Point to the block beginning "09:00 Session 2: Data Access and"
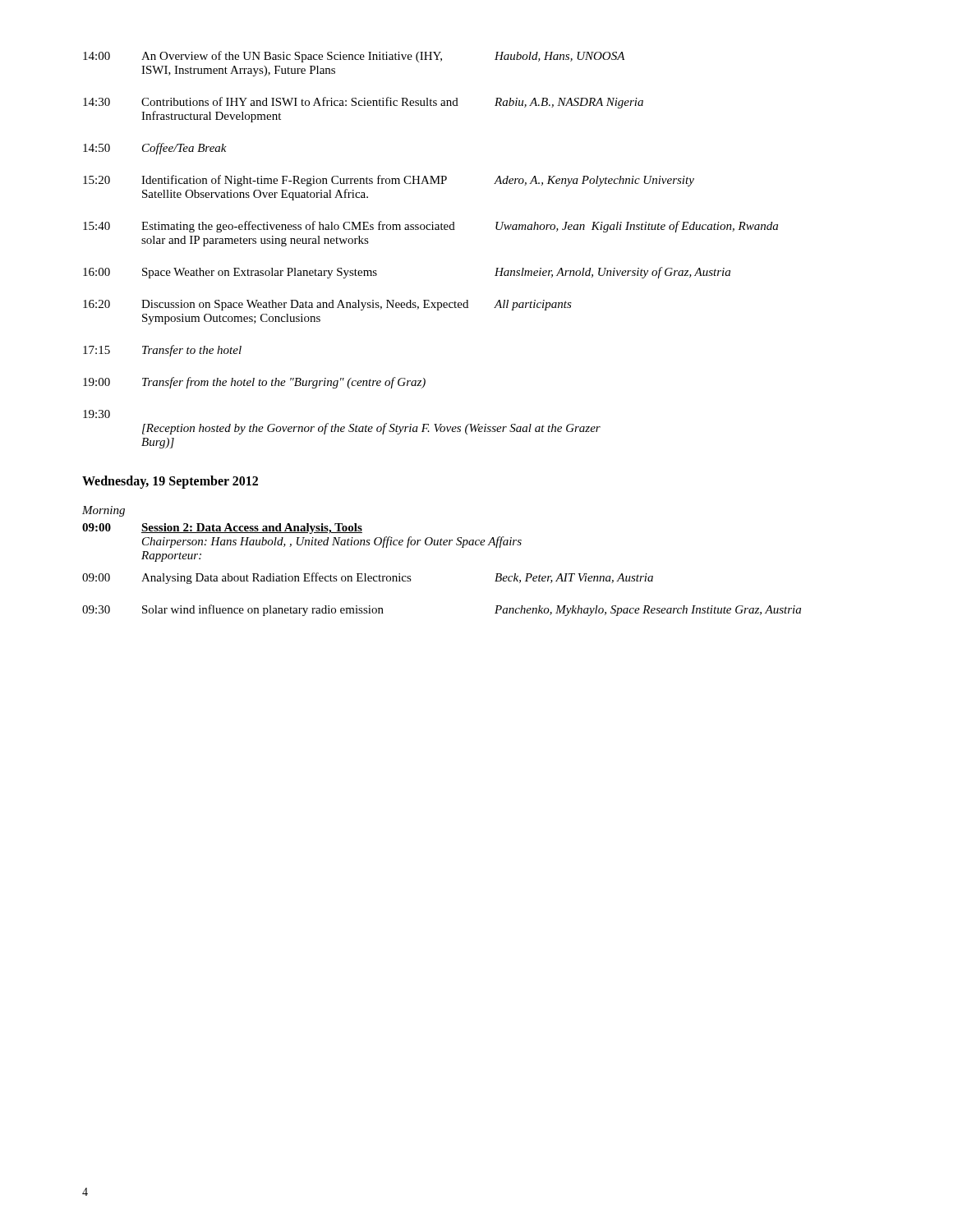Screen dimensions: 1232x953 [x=476, y=542]
